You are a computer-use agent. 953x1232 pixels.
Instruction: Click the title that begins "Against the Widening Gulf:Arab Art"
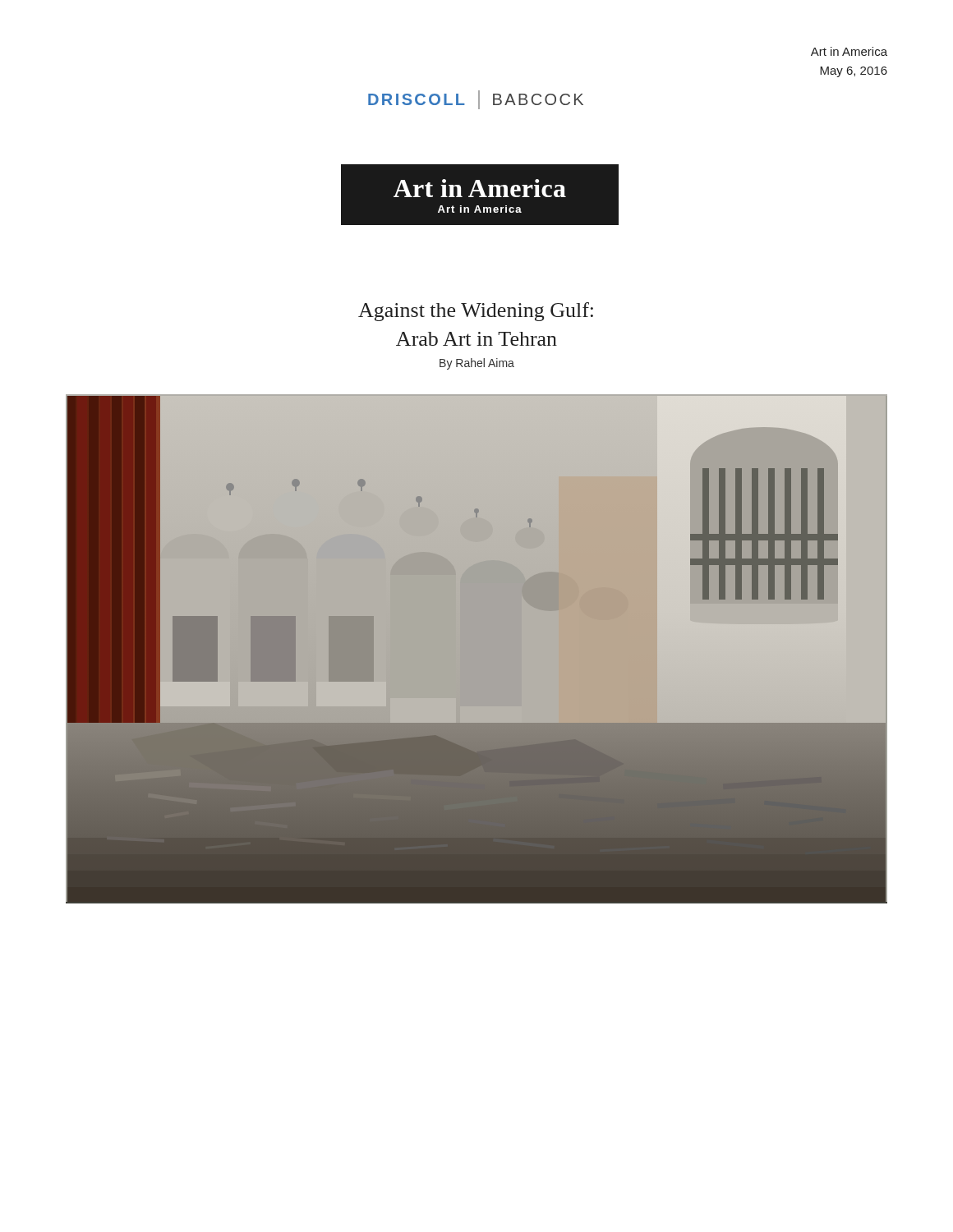click(x=476, y=333)
